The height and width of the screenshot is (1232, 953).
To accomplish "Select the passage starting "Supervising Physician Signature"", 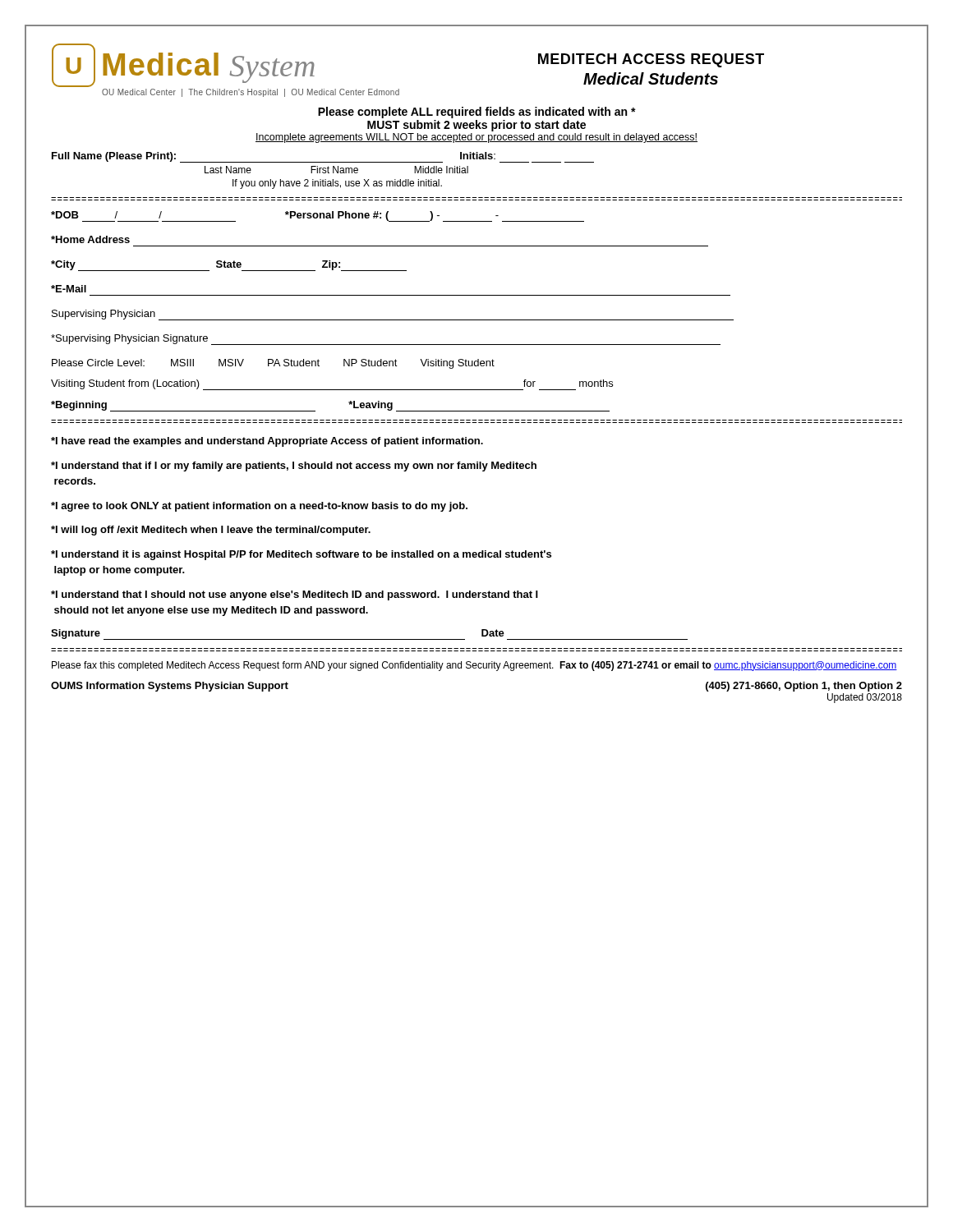I will tap(386, 338).
